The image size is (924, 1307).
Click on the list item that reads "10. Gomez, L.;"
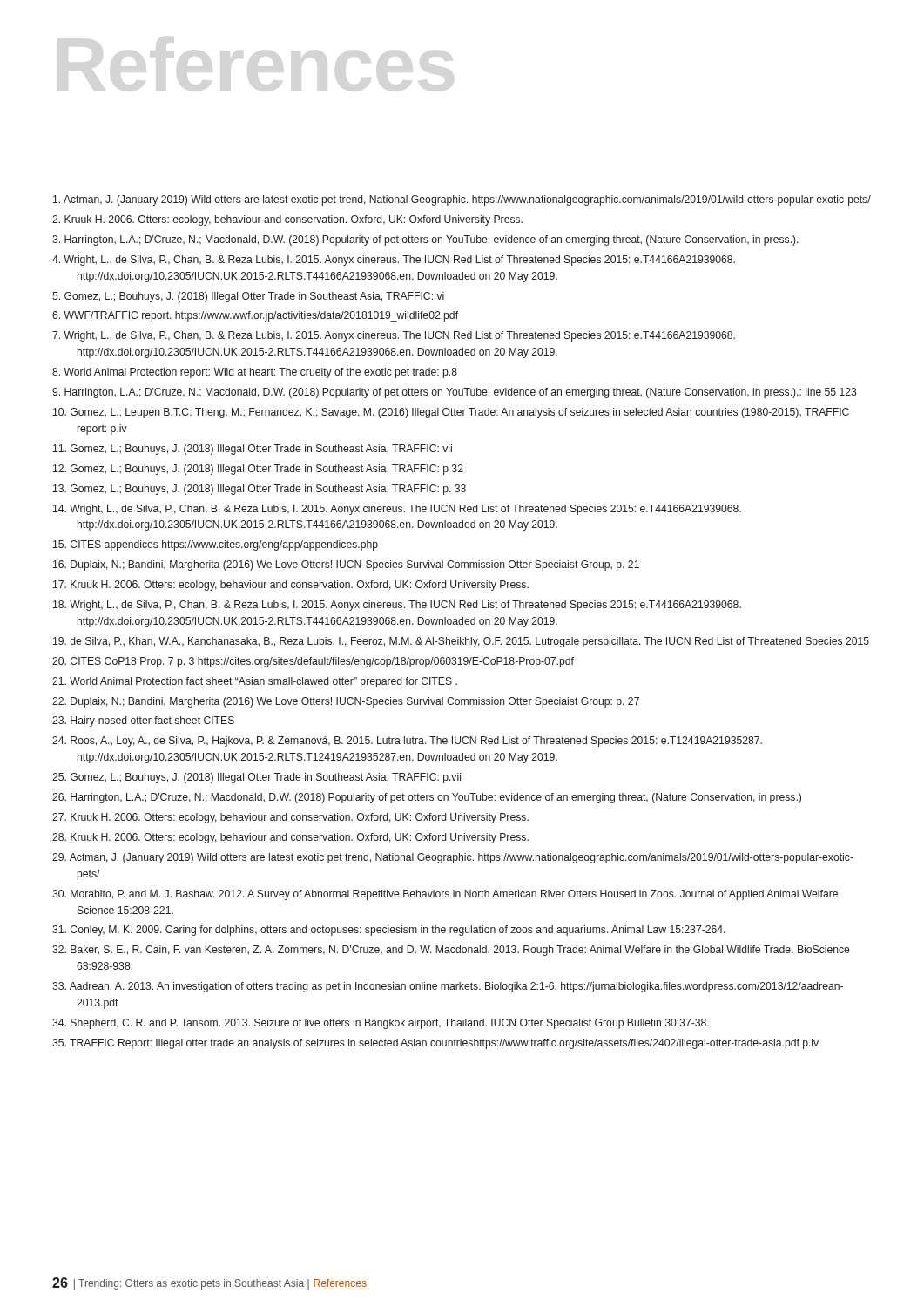(x=451, y=420)
